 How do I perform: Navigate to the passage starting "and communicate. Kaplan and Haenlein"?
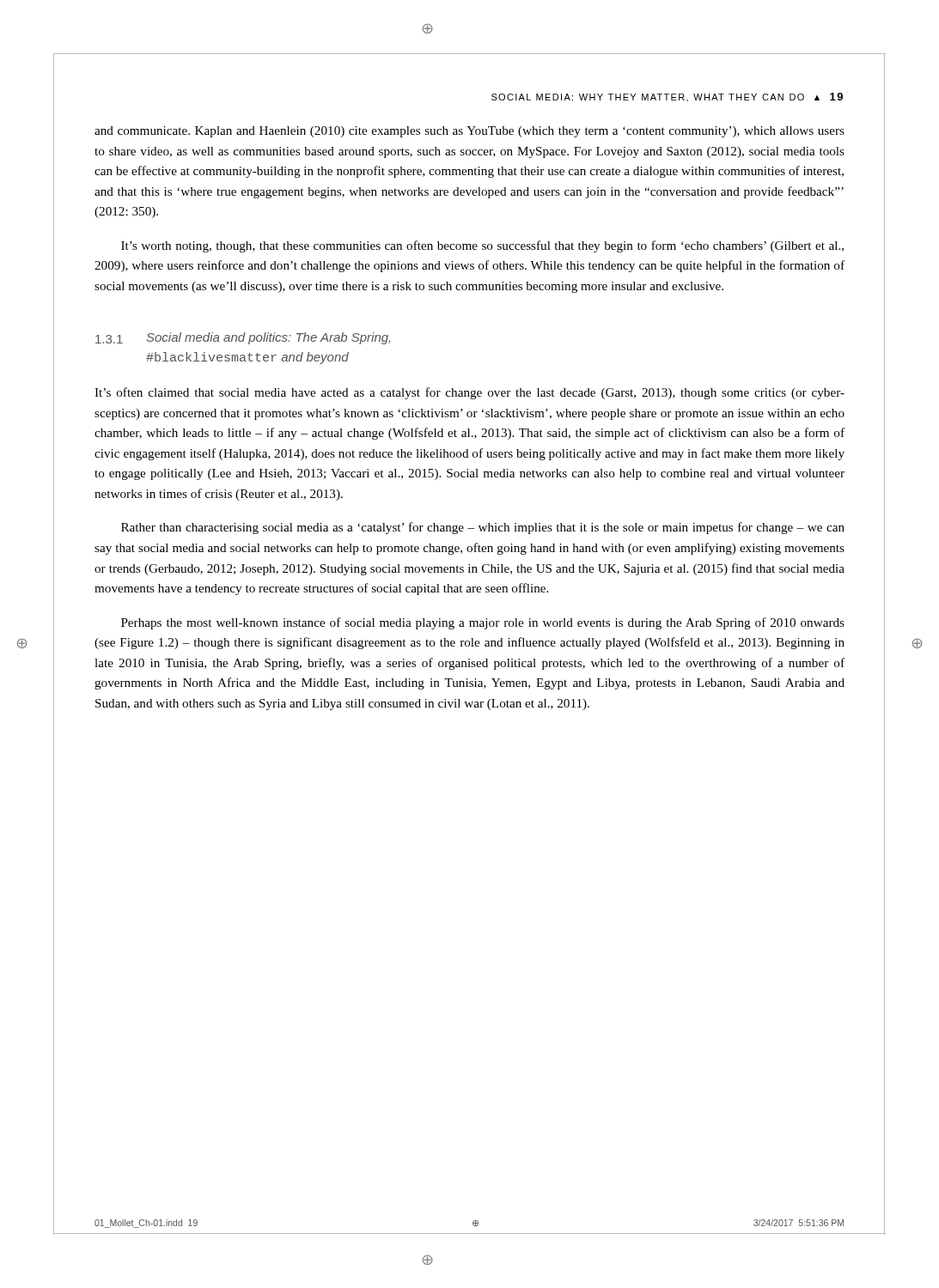(470, 171)
